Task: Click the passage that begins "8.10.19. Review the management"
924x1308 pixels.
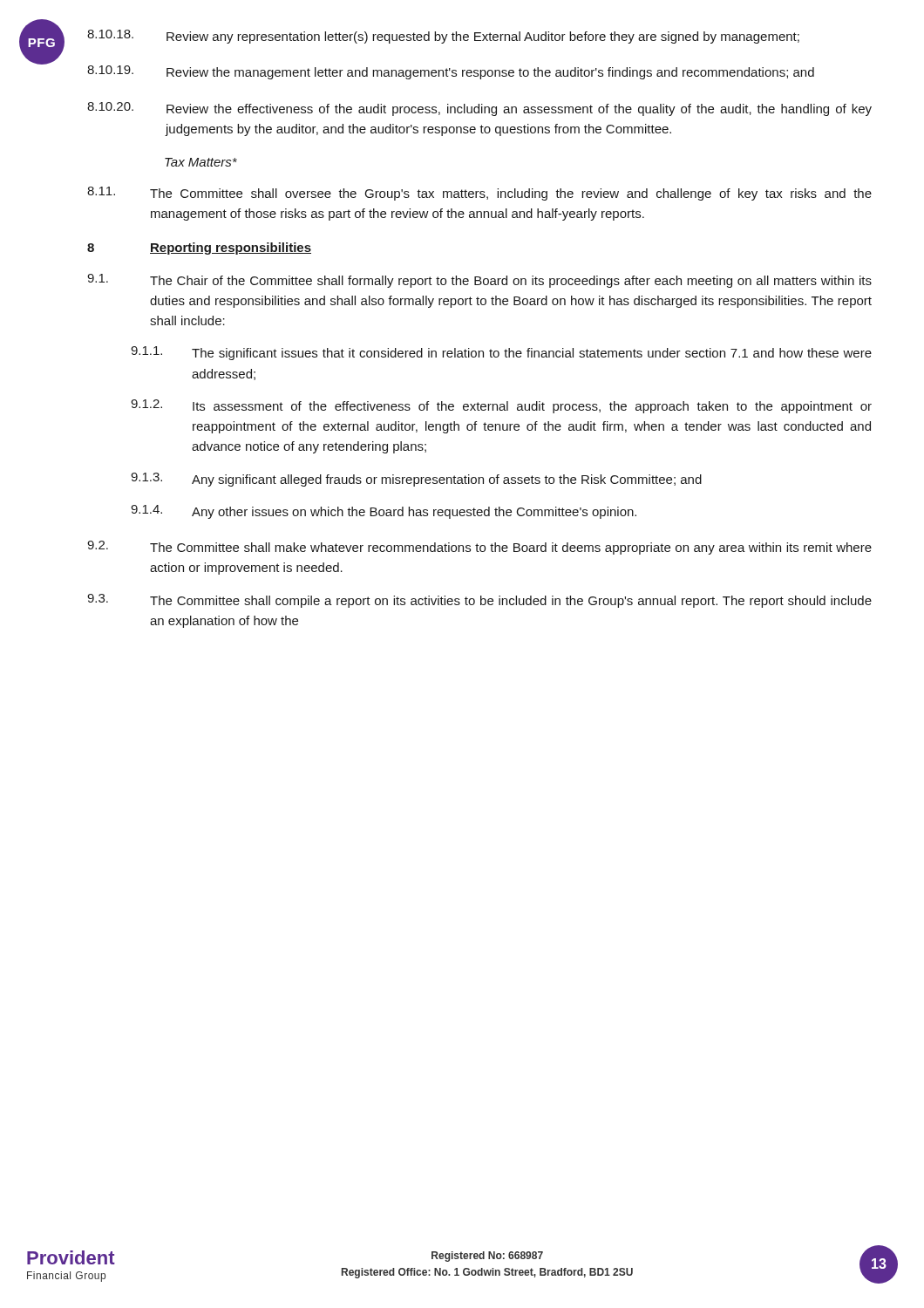Action: [479, 72]
